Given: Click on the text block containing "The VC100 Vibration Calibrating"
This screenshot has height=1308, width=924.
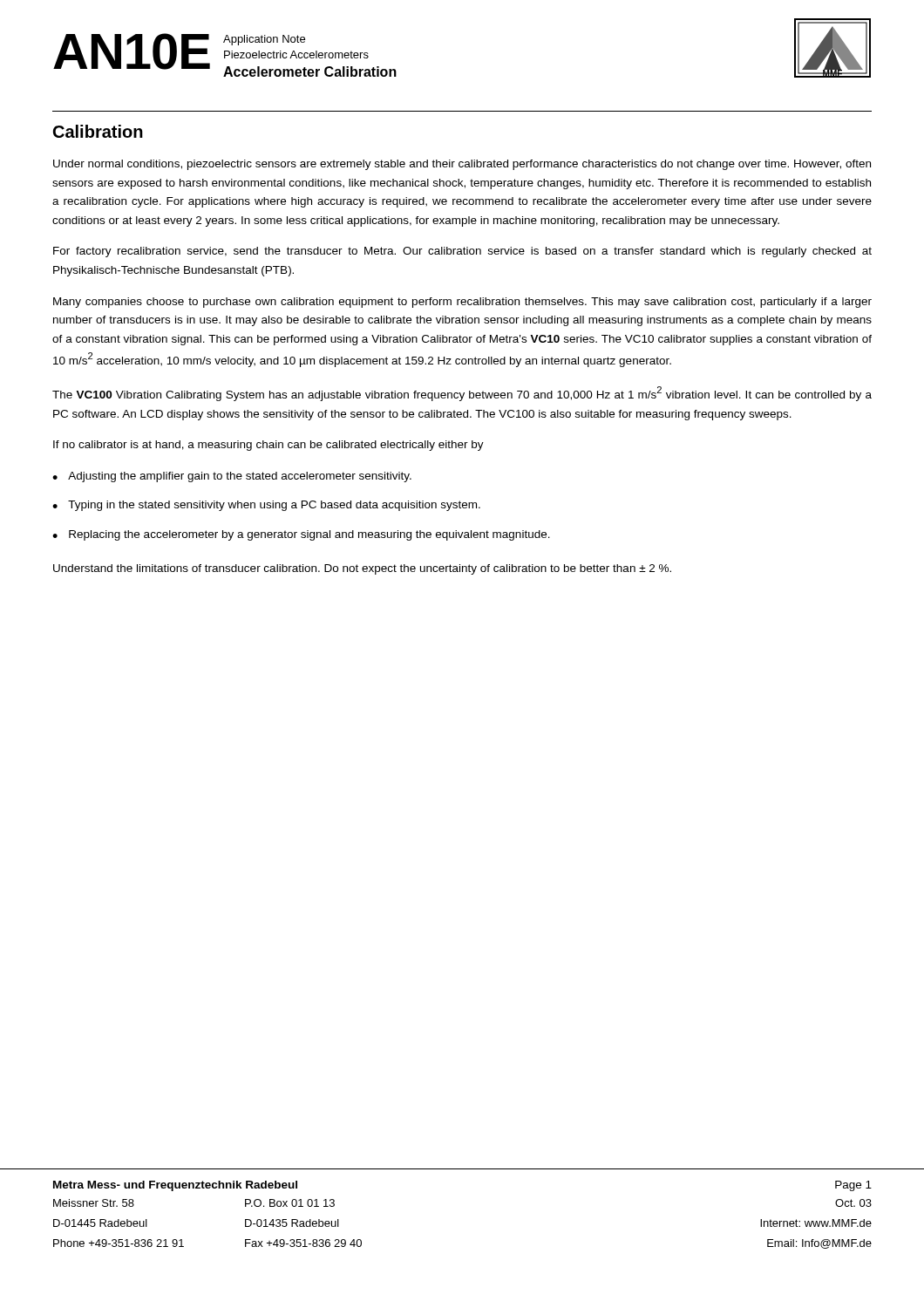Looking at the screenshot, I should pos(462,402).
